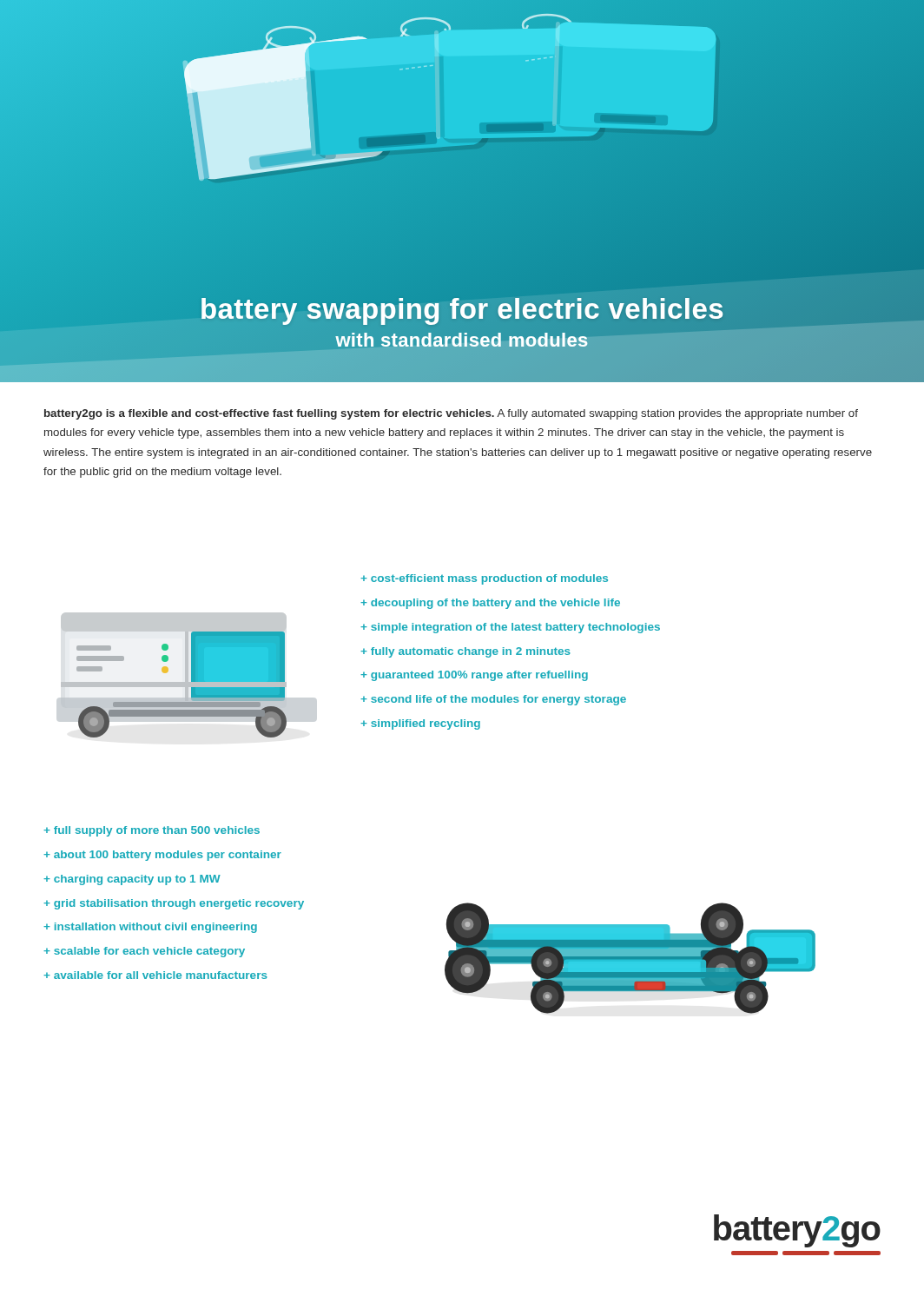The height and width of the screenshot is (1303, 924).
Task: Find the block on this page that starts "+ full supply of more"
Action: [152, 830]
